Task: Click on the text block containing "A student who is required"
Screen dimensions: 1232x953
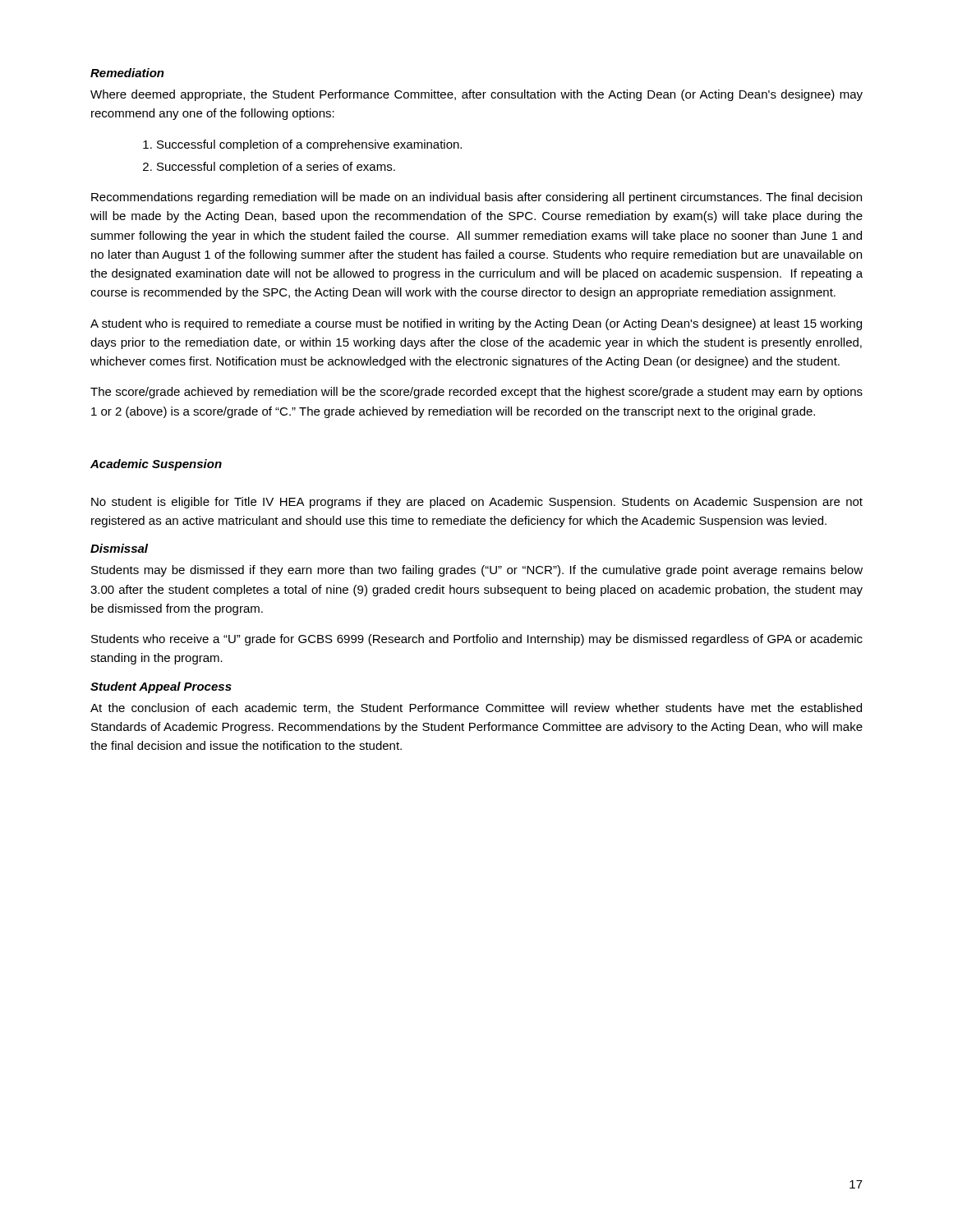Action: coord(476,342)
